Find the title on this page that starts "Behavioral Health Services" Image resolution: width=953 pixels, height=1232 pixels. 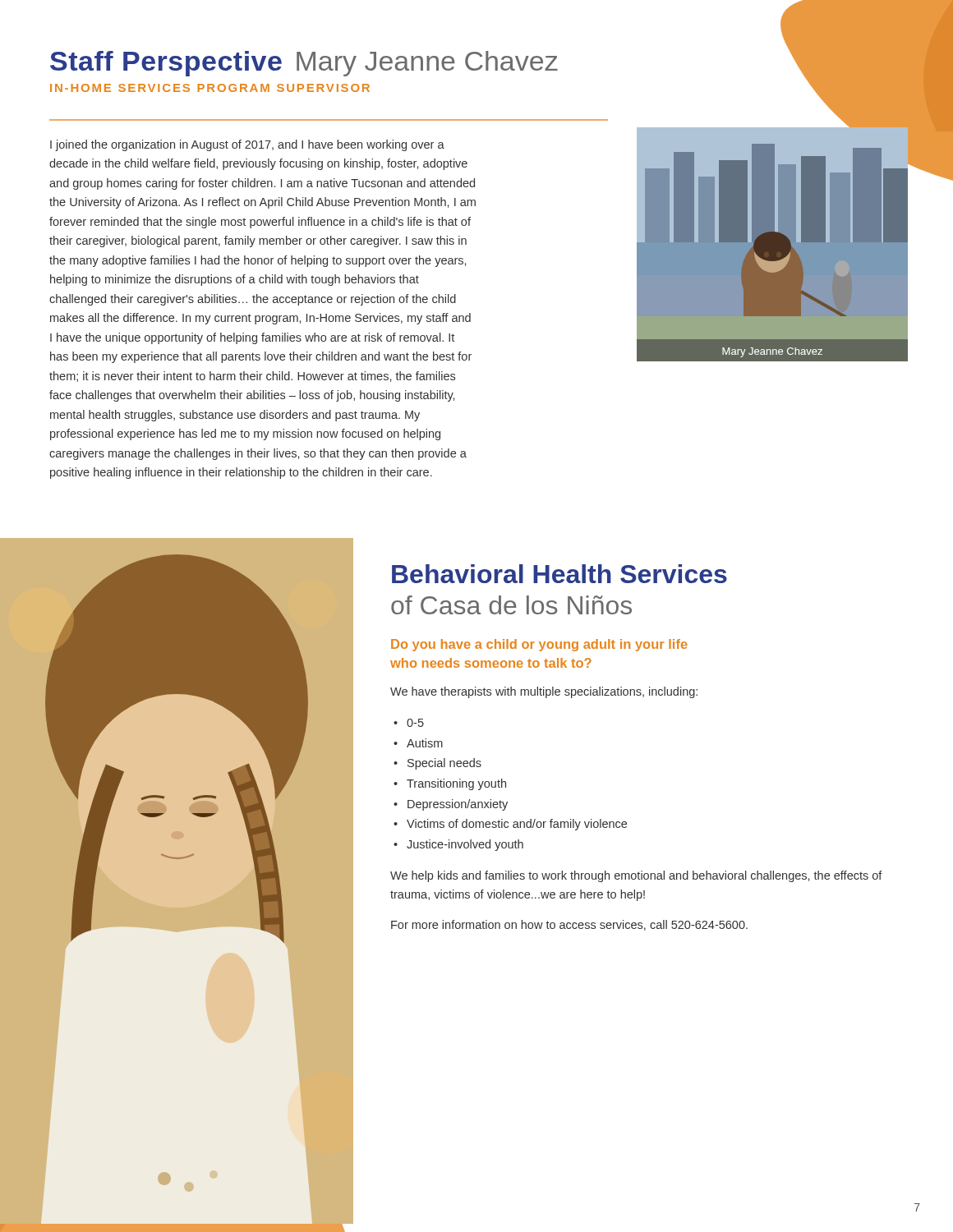559,590
